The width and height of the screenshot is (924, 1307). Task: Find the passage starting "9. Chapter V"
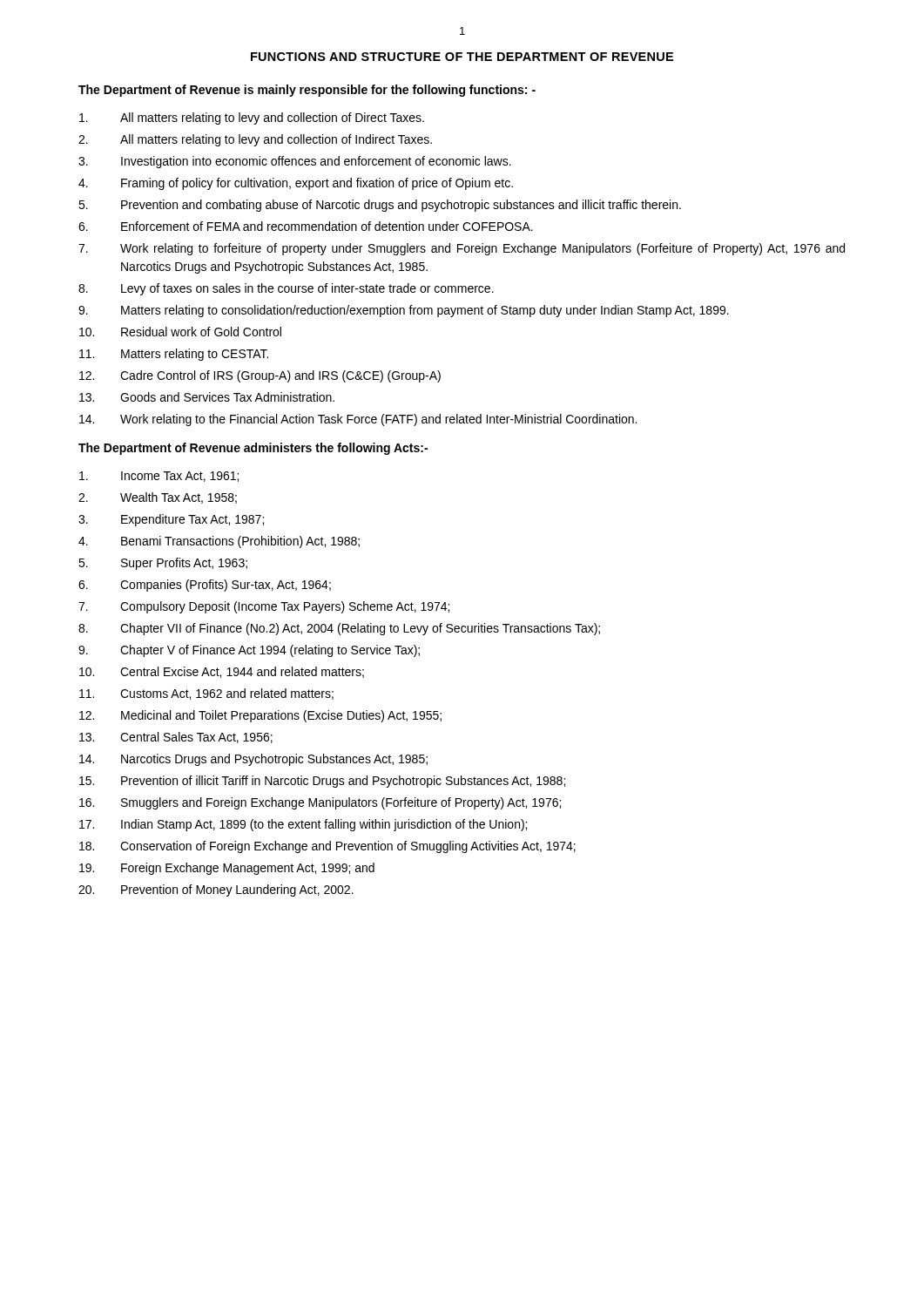click(x=249, y=651)
